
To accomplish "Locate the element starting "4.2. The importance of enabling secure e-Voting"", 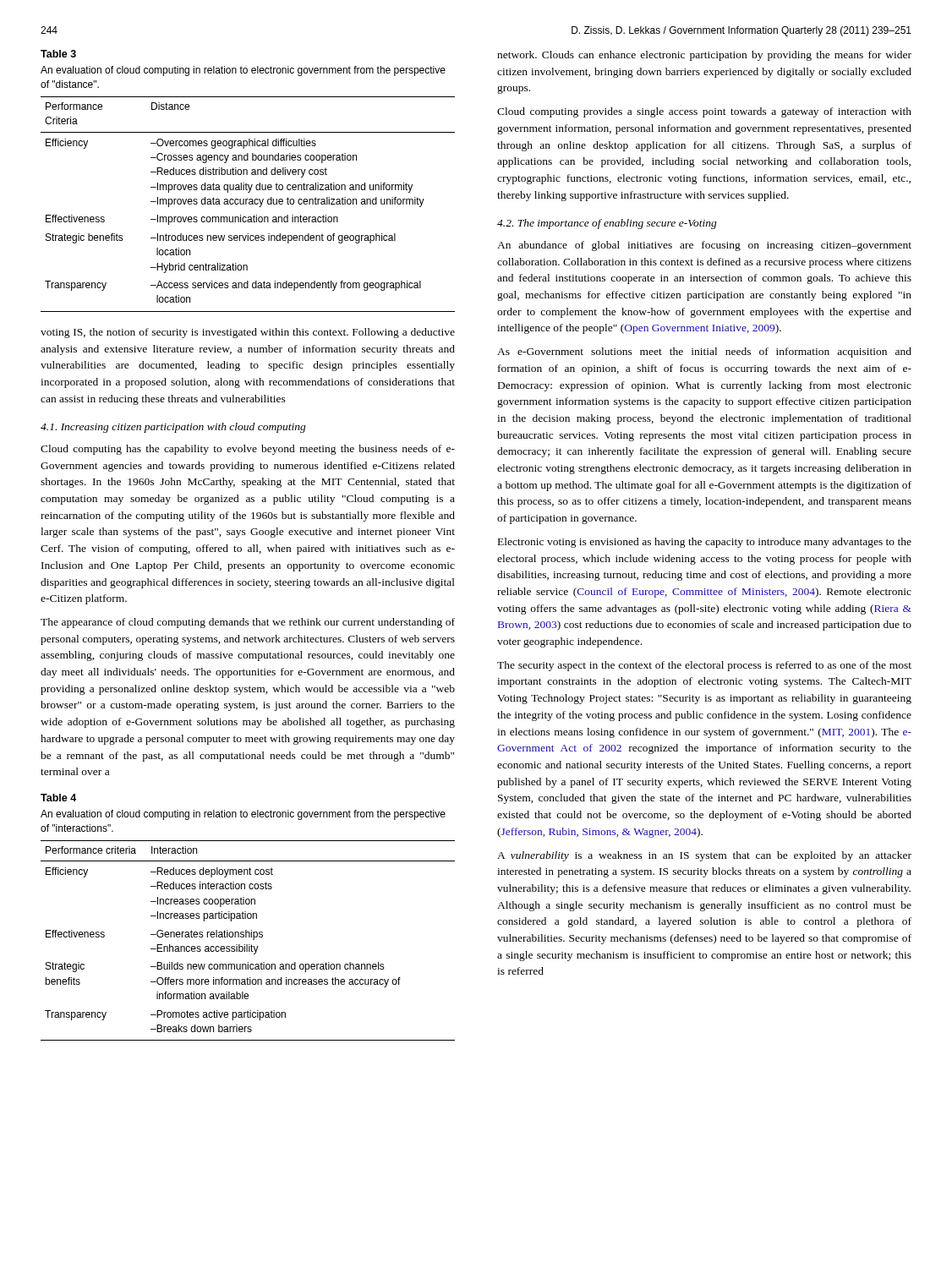I will (607, 223).
